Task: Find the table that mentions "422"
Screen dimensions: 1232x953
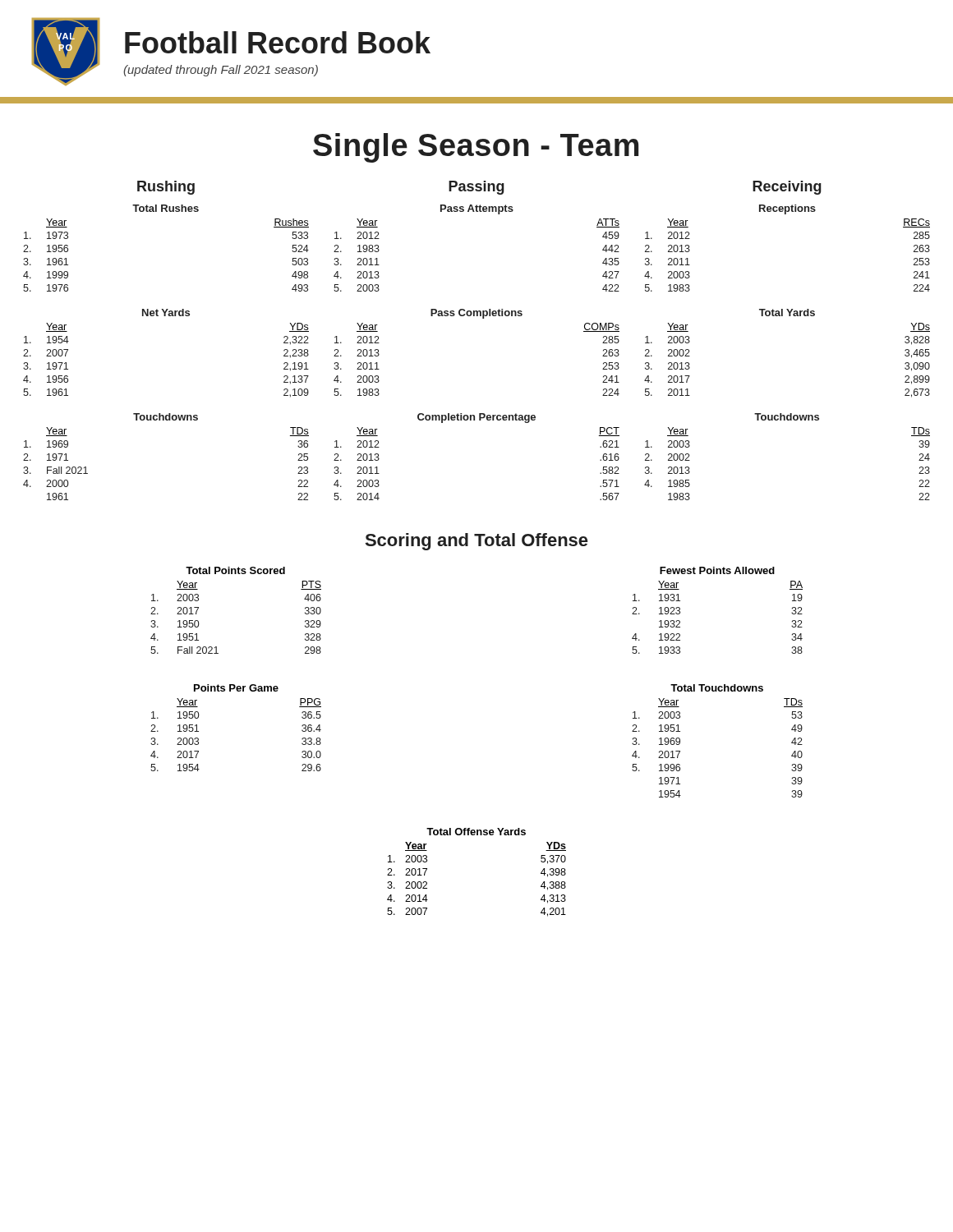Action: point(476,255)
